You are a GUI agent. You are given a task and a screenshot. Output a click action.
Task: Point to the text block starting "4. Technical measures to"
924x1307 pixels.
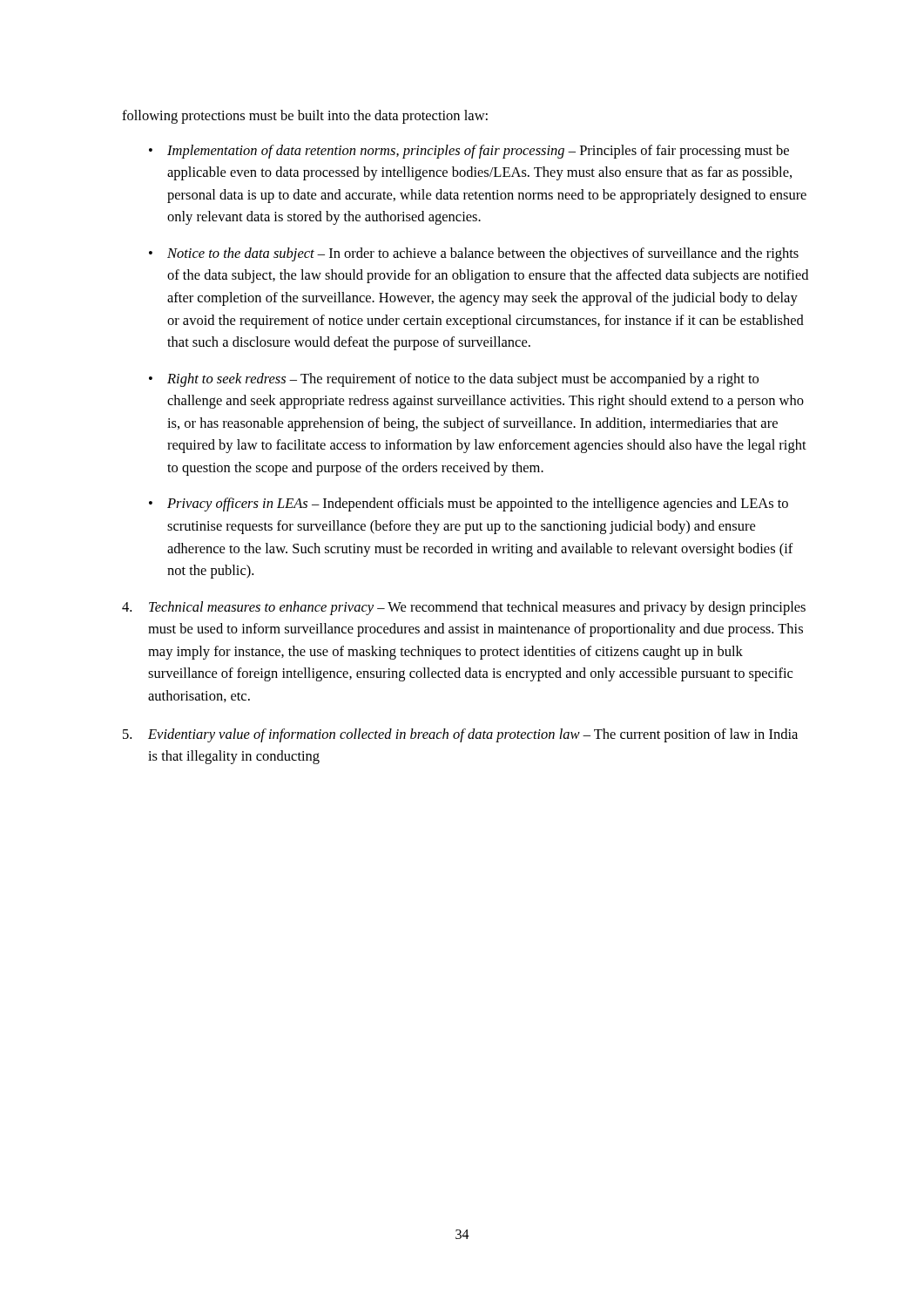coord(466,651)
